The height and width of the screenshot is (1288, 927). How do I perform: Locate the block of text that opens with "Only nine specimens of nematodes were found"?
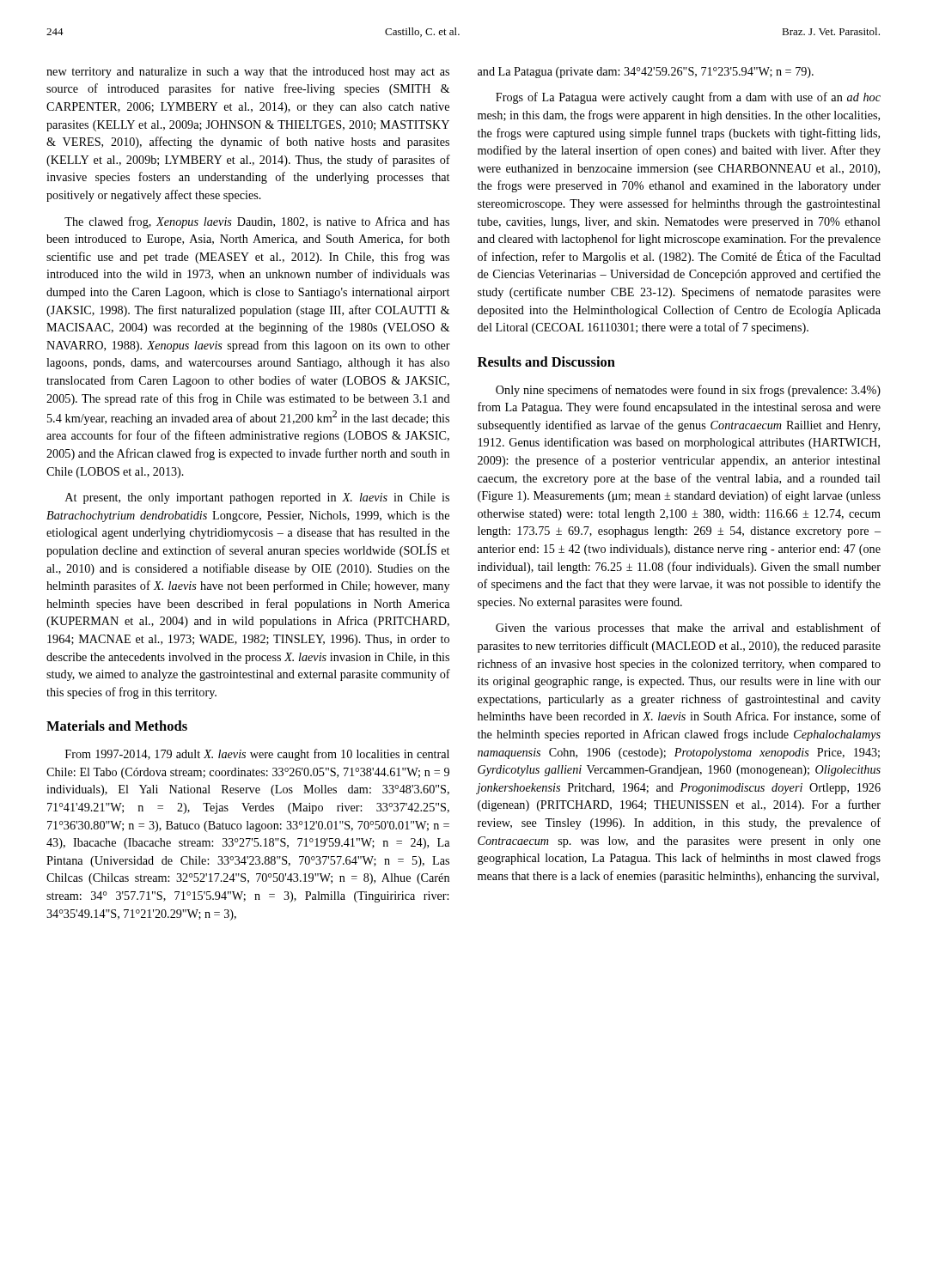click(679, 496)
